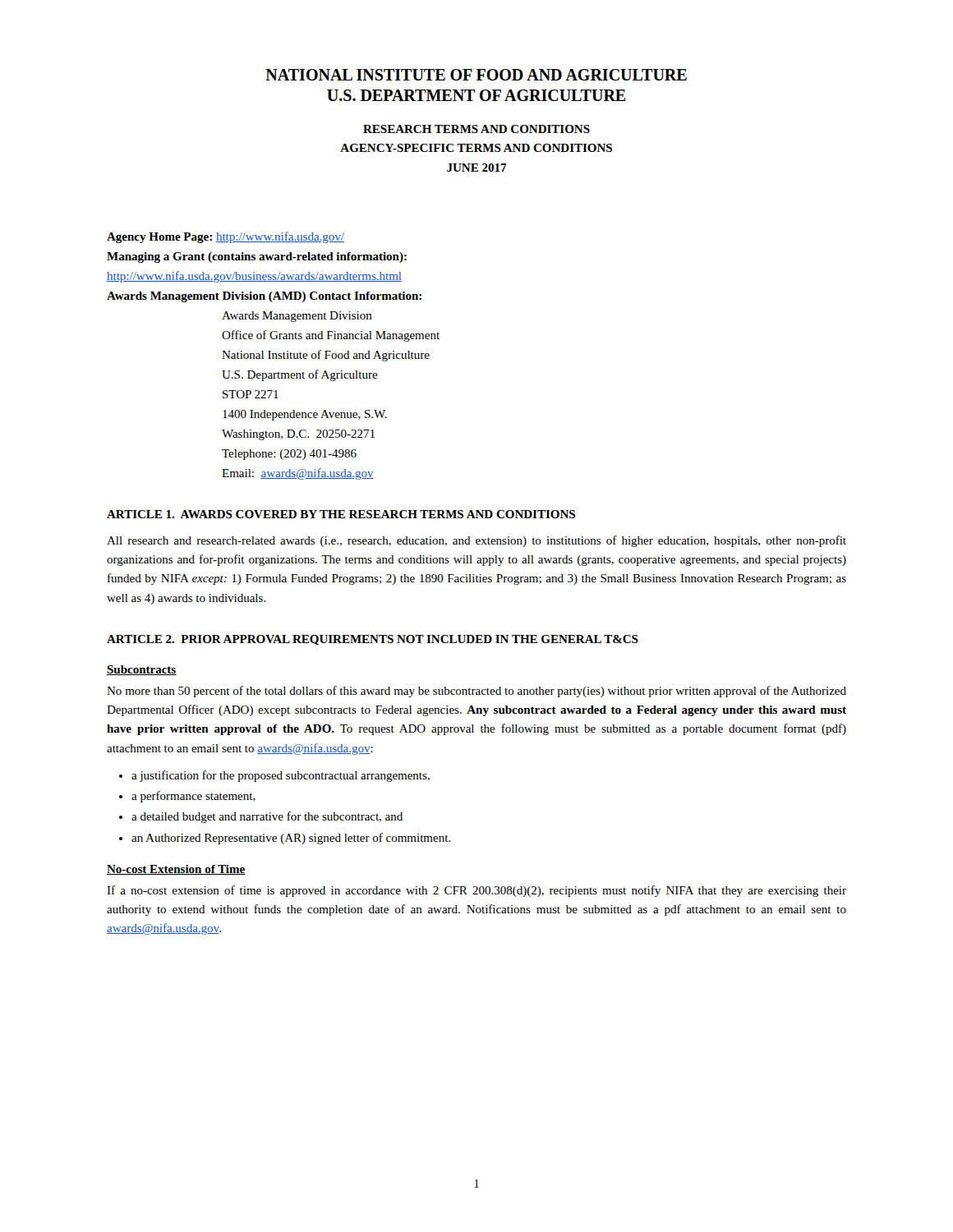Locate the list item with the text "a performance statement,"
Viewport: 953px width, 1232px height.
(x=194, y=796)
